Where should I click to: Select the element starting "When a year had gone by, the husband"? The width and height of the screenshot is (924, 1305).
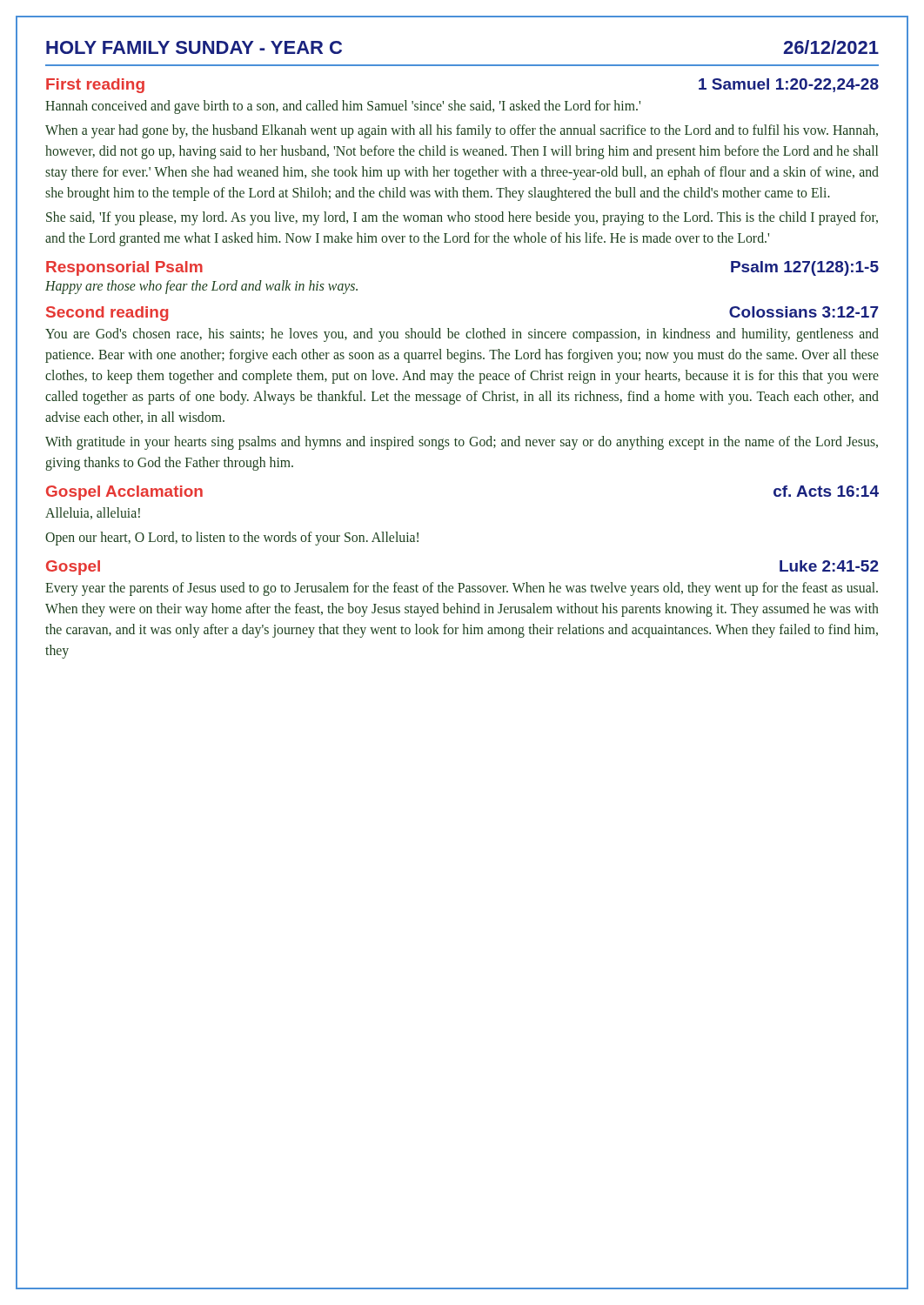coord(462,161)
